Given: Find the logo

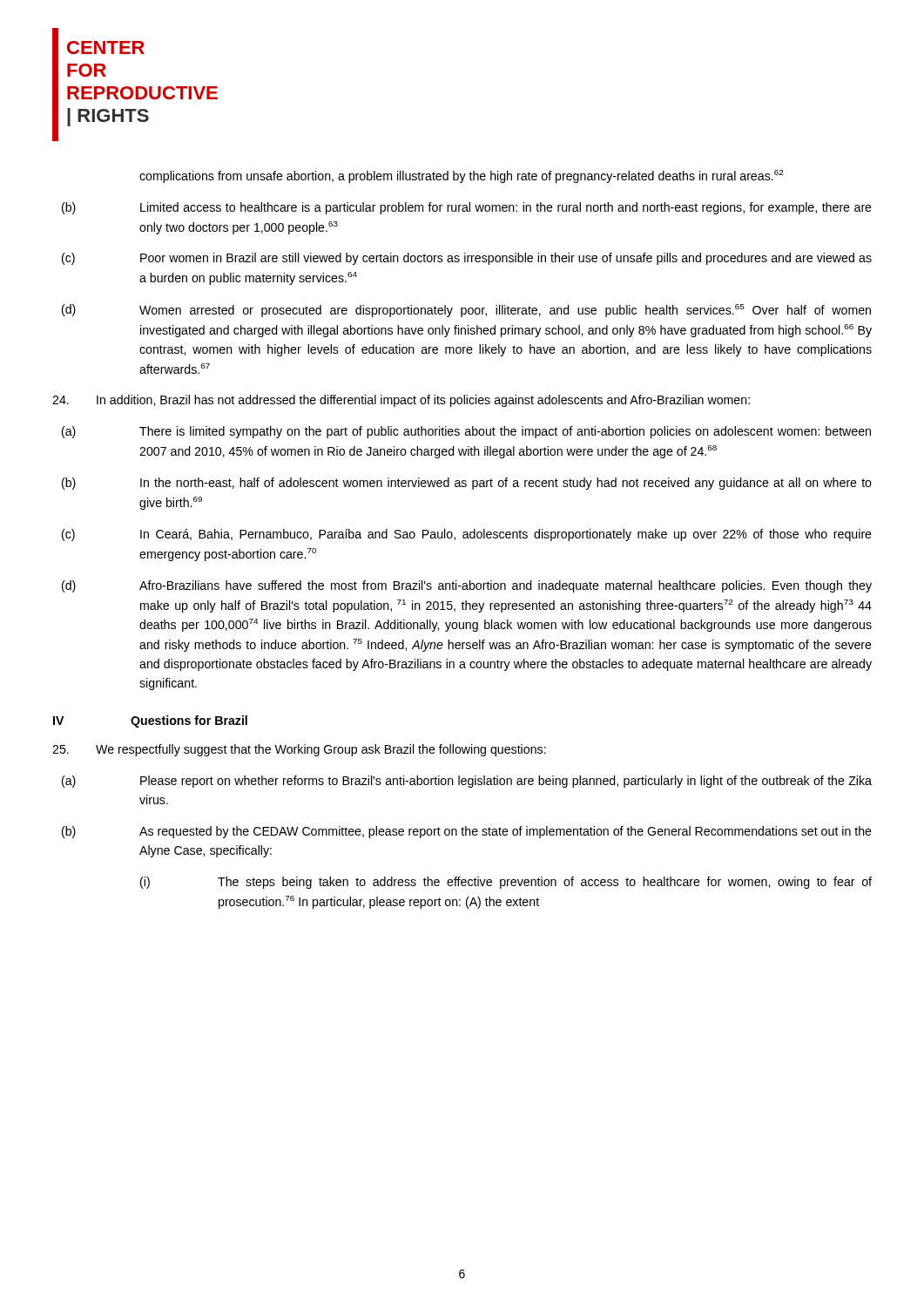Looking at the screenshot, I should coord(148,84).
